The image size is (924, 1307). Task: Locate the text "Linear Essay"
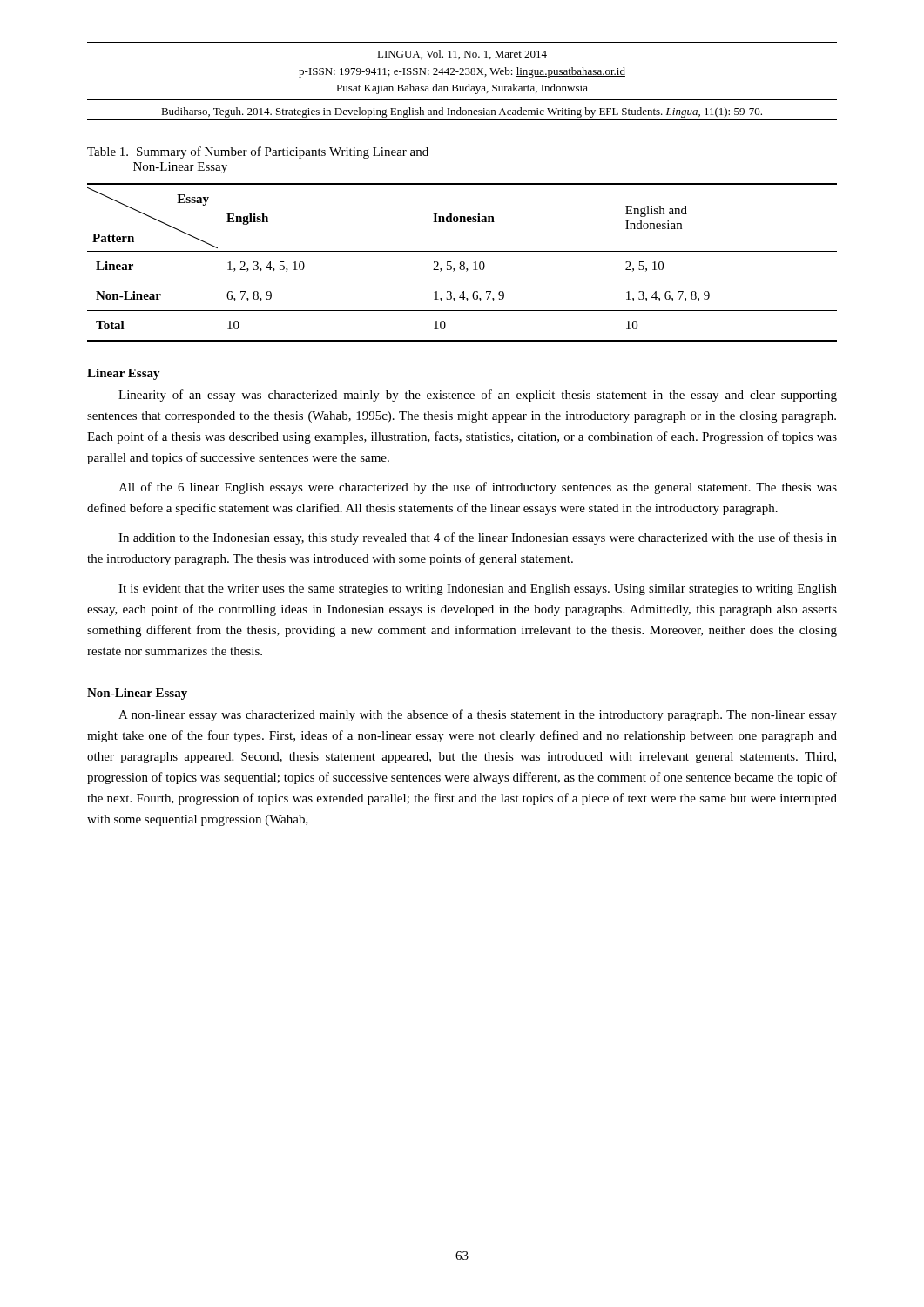123,373
